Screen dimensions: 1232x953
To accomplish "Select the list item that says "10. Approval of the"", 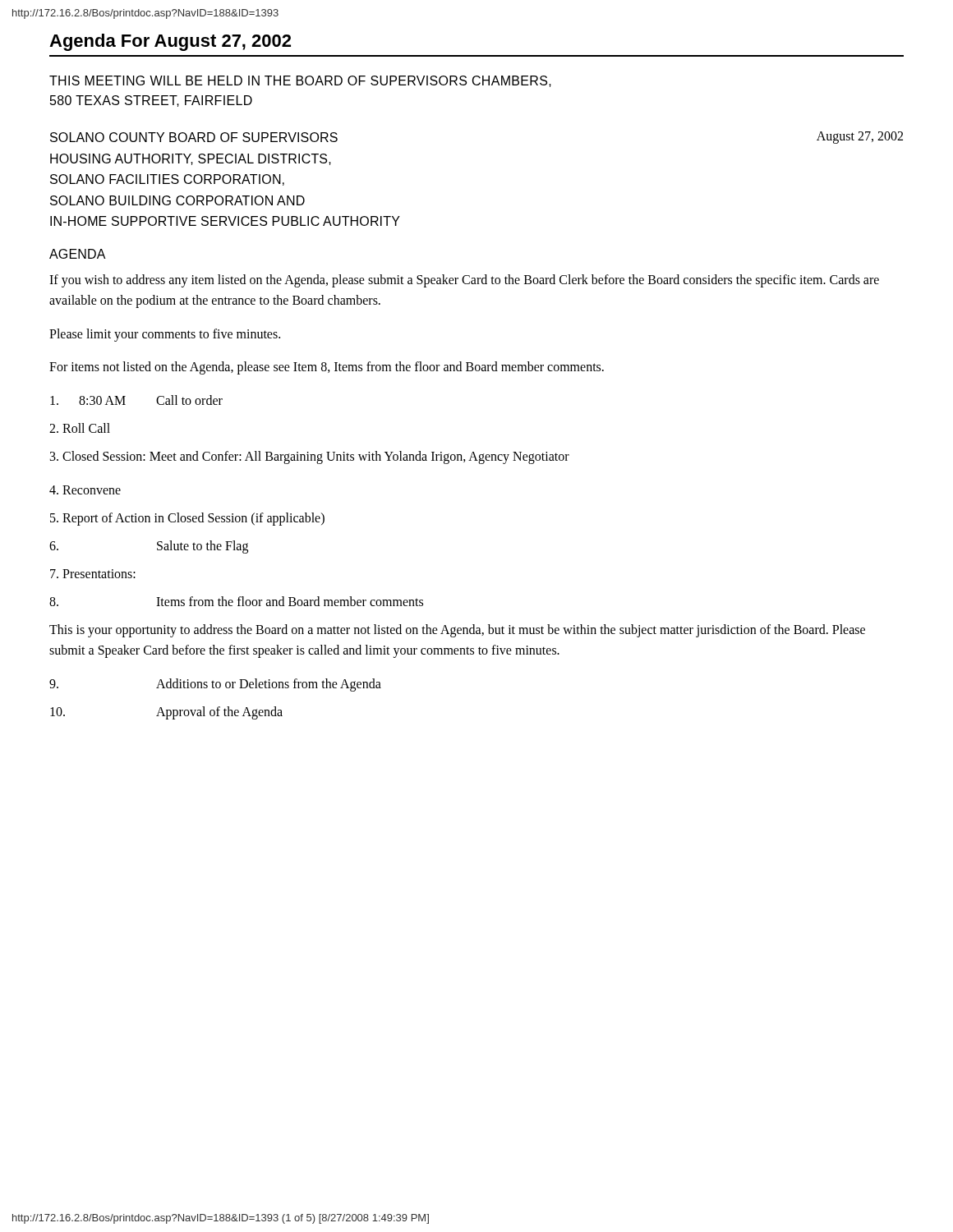I will [x=166, y=713].
